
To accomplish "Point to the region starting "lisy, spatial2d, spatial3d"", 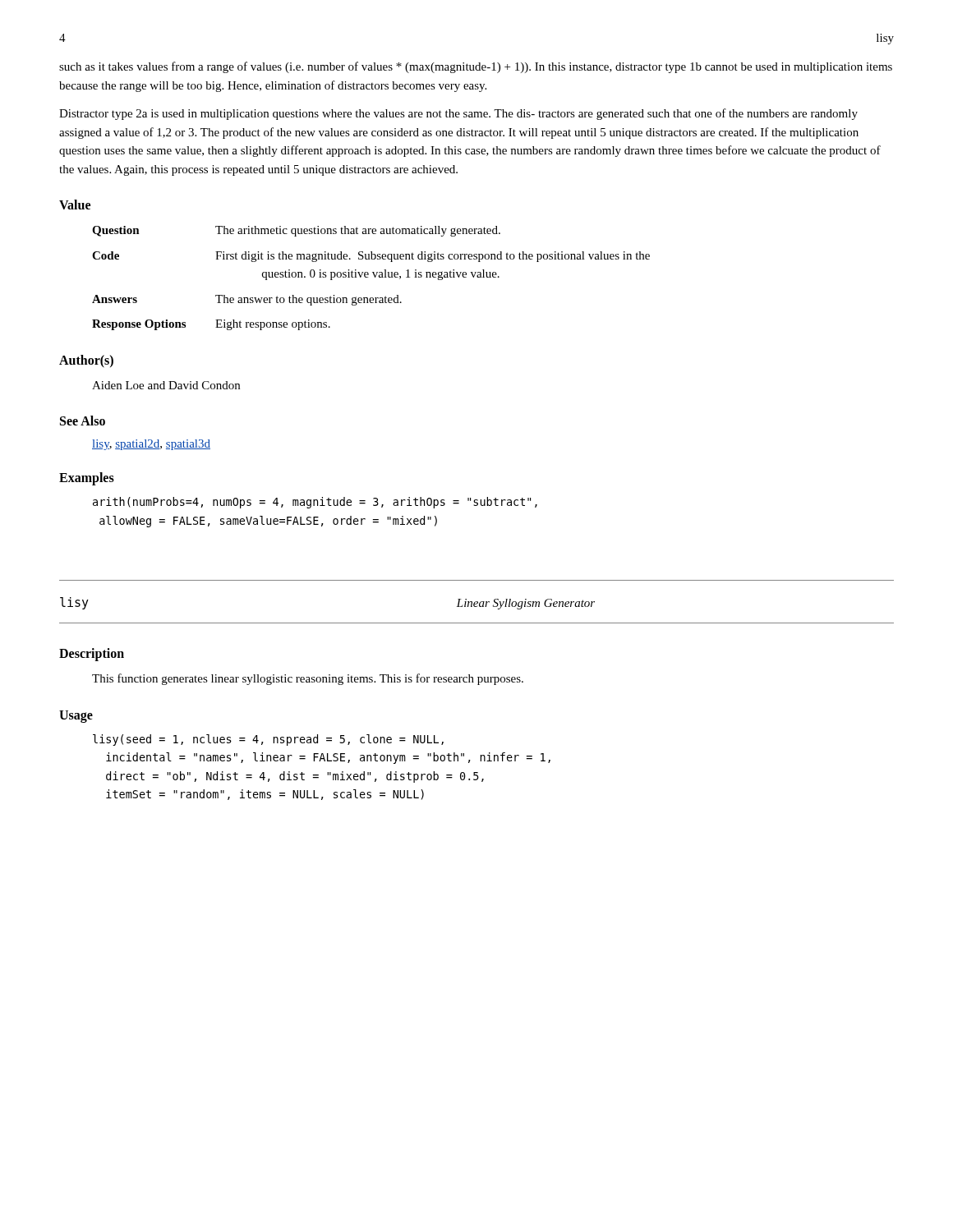I will click(x=151, y=444).
